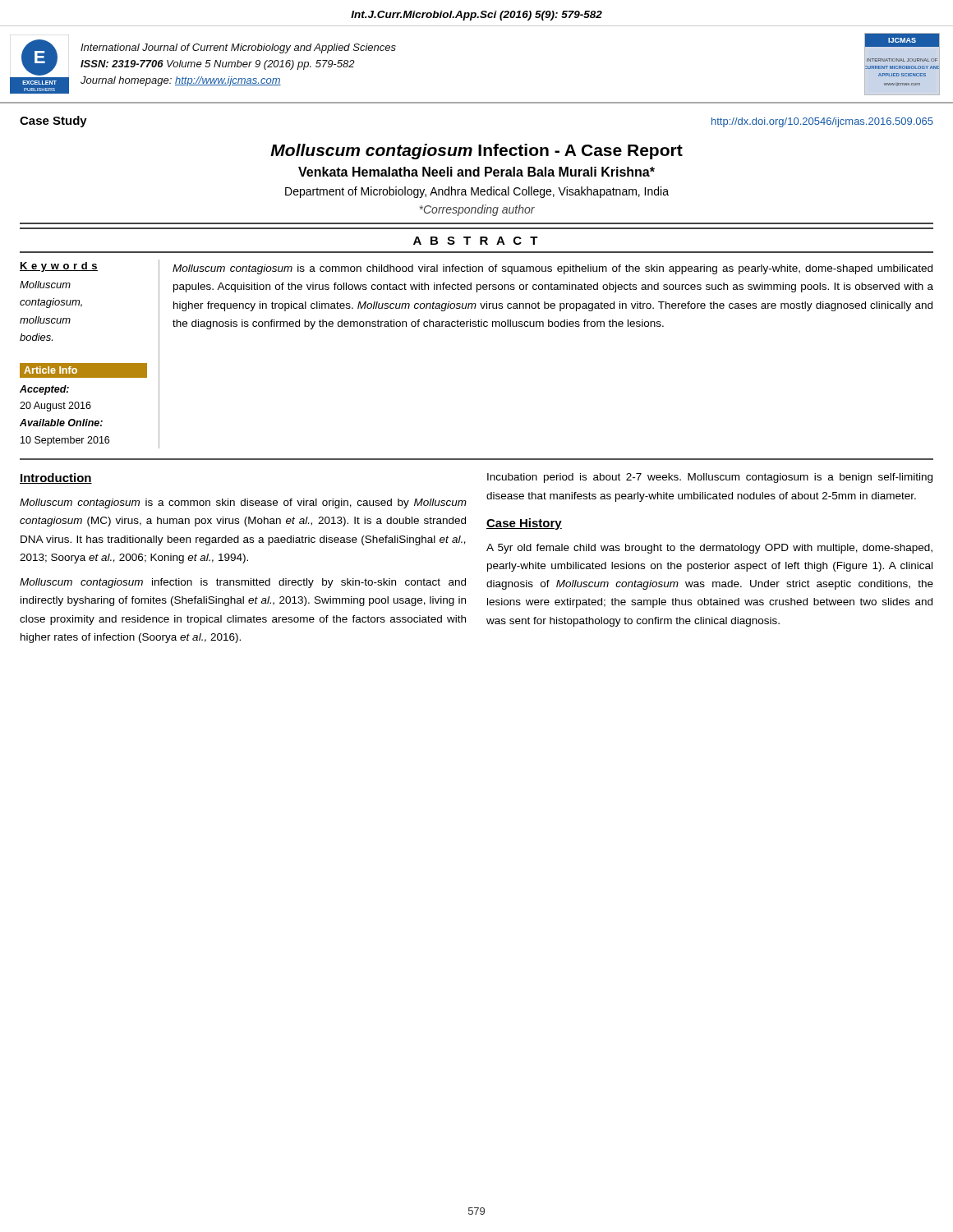Point to the text starting "International Journal of Current Microbiology"
Image resolution: width=953 pixels, height=1232 pixels.
point(238,64)
